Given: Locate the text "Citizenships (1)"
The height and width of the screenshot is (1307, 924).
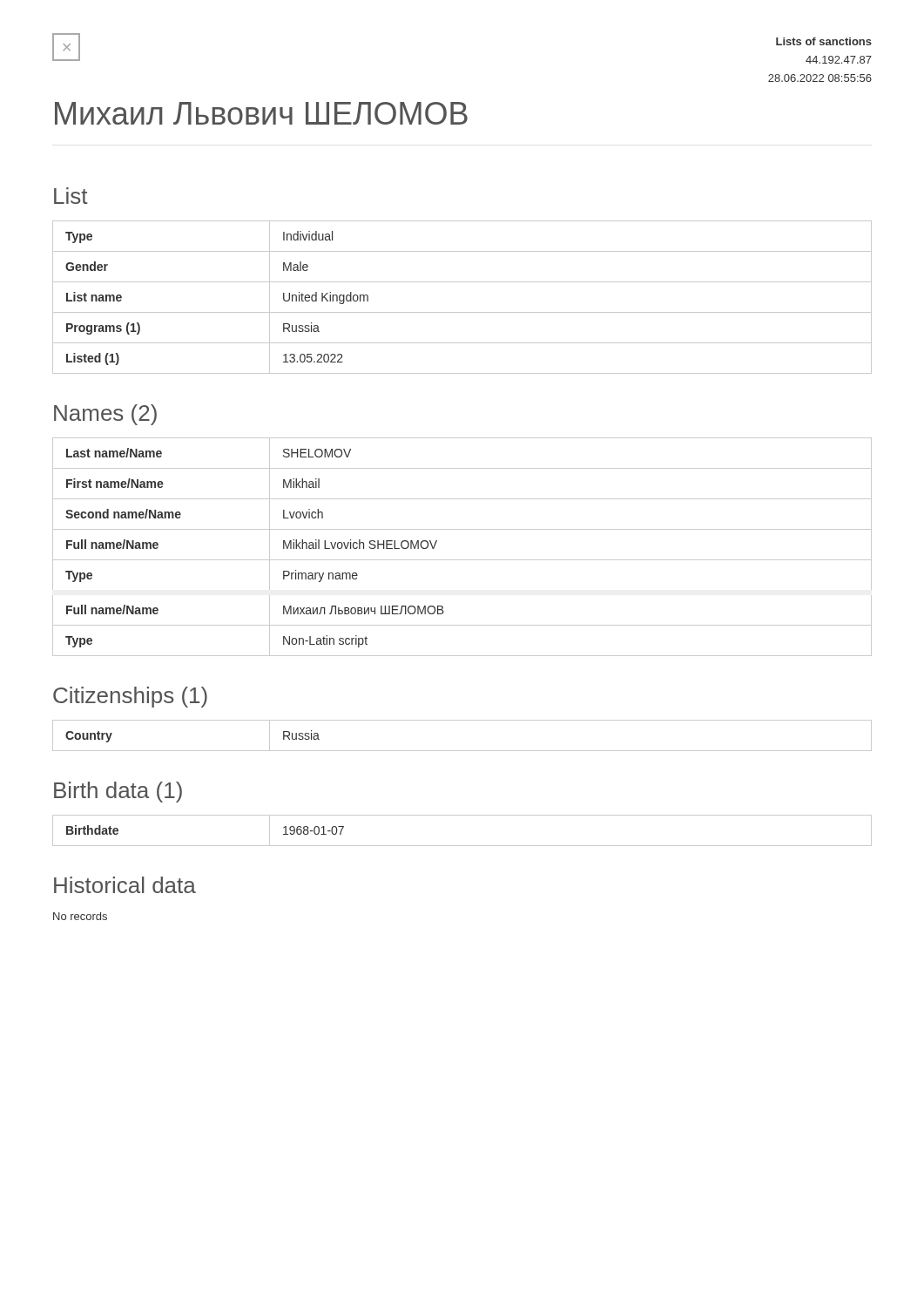Looking at the screenshot, I should coord(130,695).
